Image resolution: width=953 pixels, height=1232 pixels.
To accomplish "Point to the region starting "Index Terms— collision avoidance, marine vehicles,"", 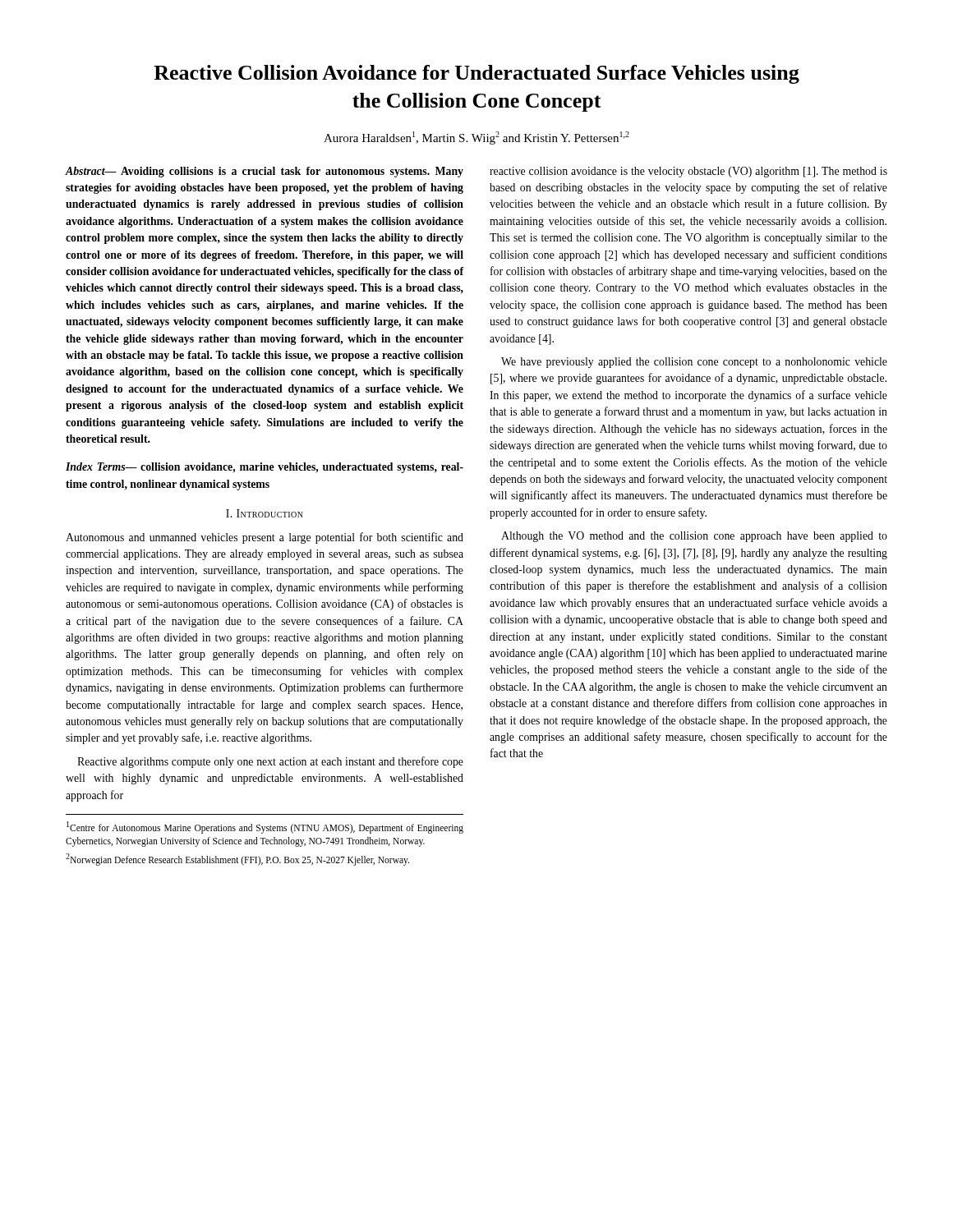I will [265, 476].
